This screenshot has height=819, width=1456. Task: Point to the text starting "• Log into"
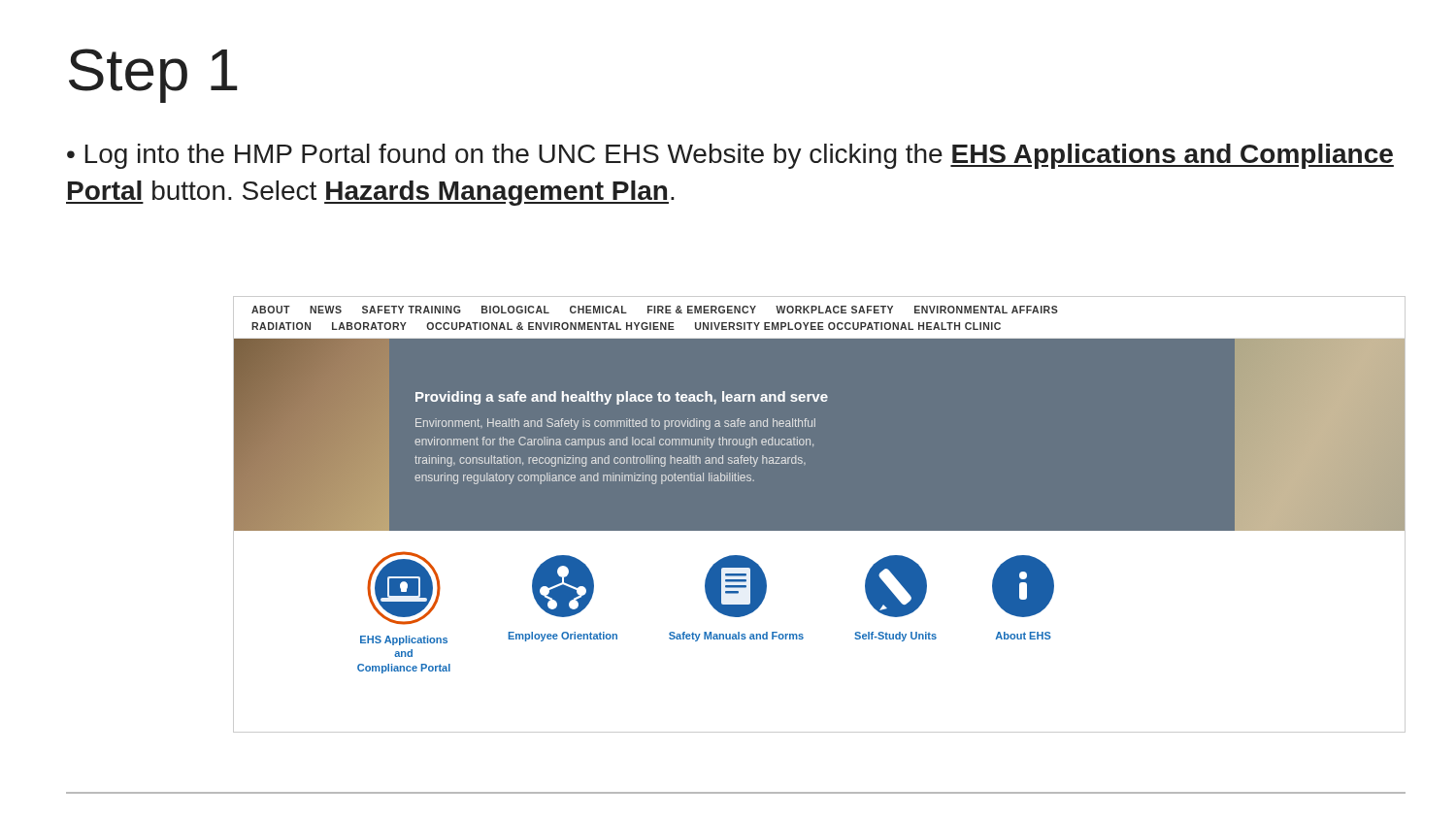pyautogui.click(x=732, y=173)
